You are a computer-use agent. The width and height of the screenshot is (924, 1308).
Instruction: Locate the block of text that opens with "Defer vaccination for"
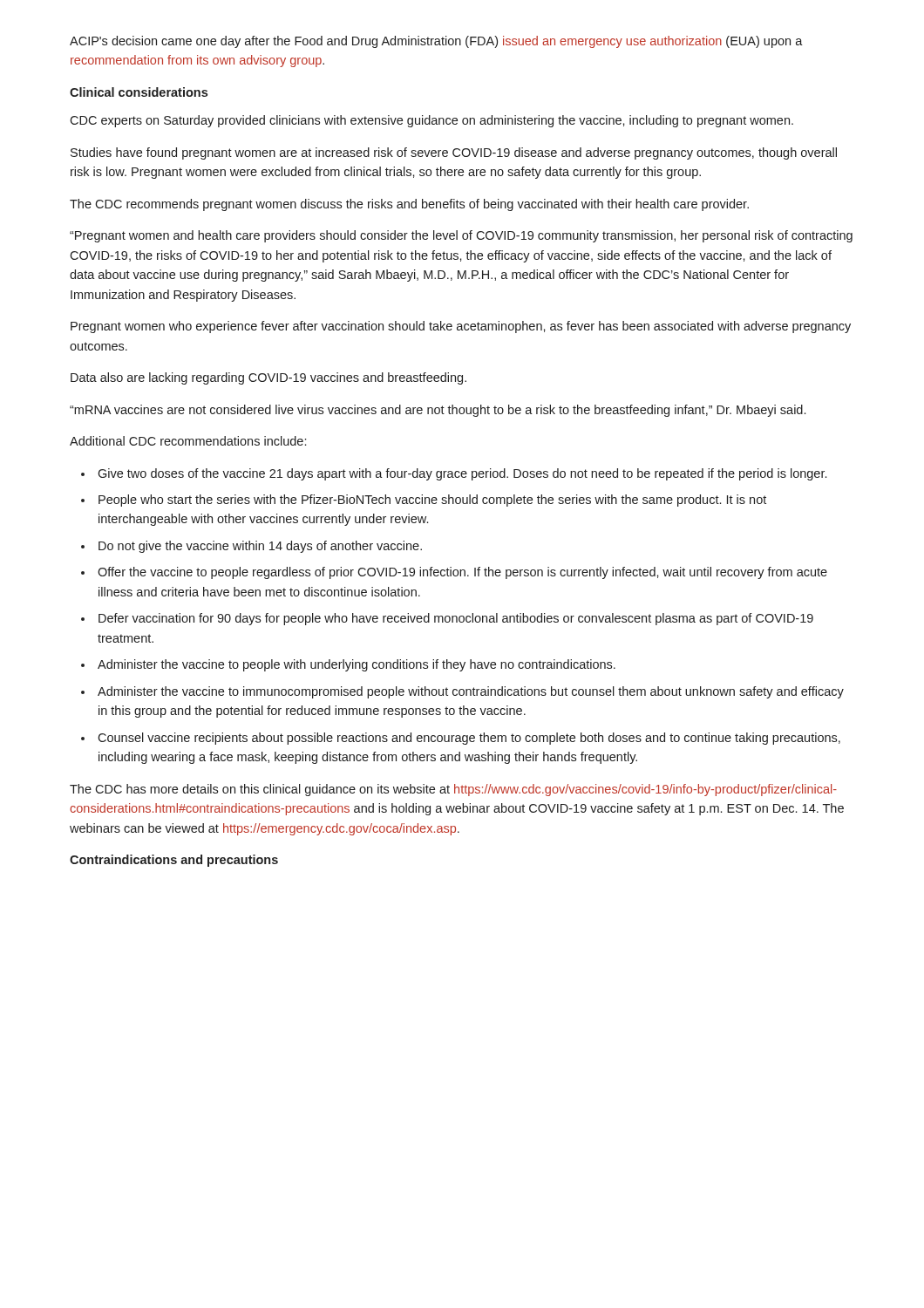pos(474,628)
